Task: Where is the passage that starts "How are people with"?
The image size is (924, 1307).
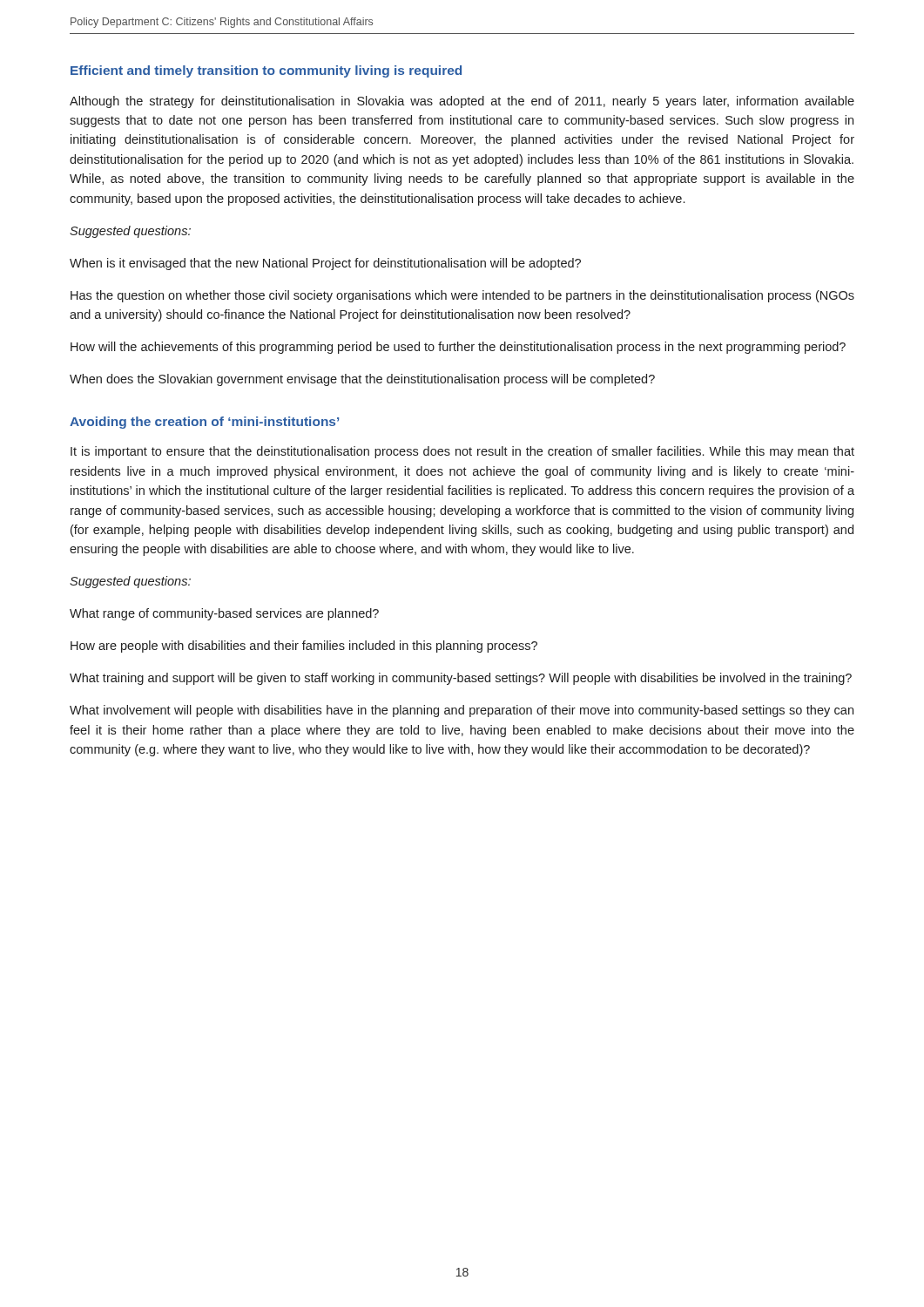Action: tap(462, 646)
